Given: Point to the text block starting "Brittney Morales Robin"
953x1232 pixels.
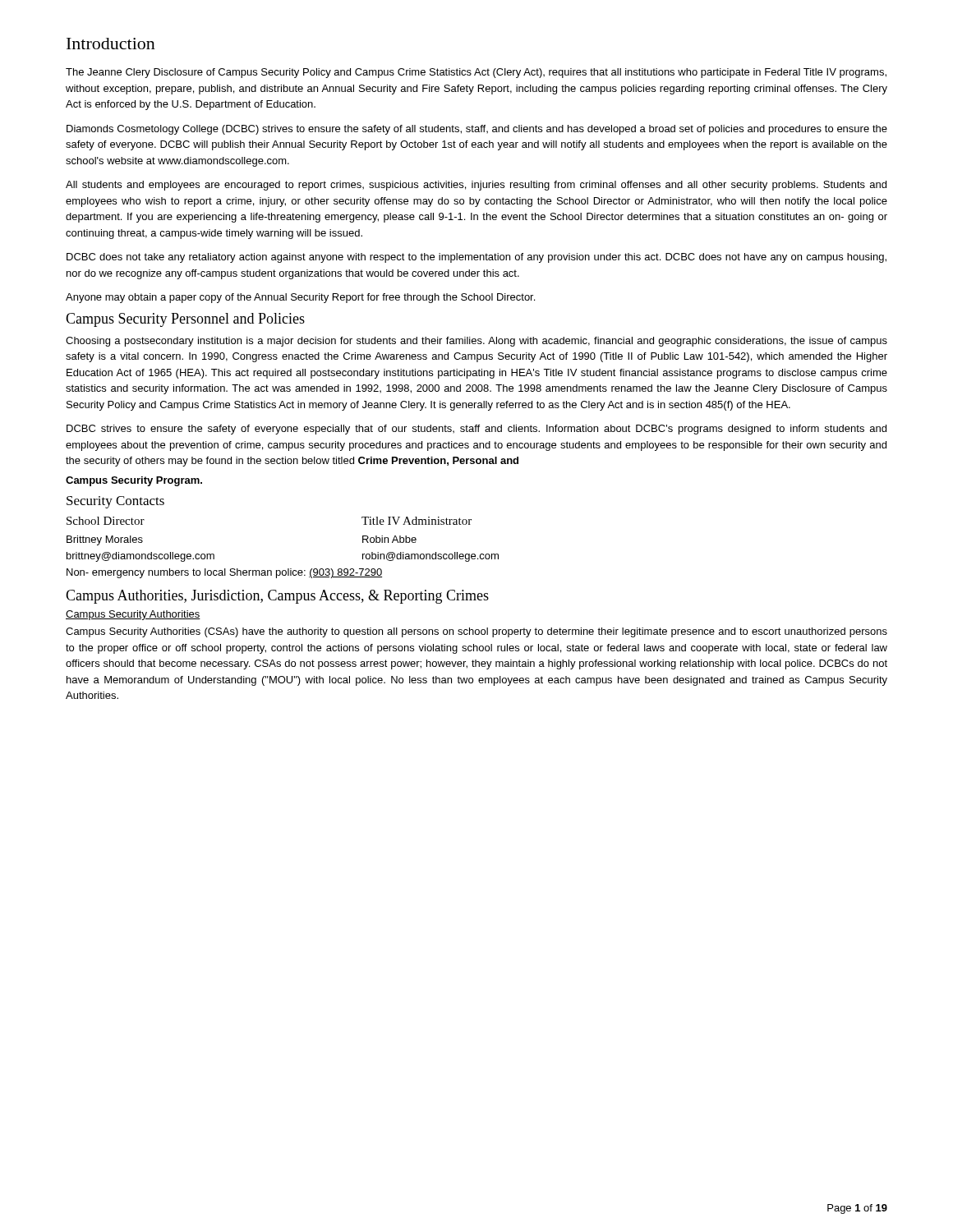Looking at the screenshot, I should (110, 541).
